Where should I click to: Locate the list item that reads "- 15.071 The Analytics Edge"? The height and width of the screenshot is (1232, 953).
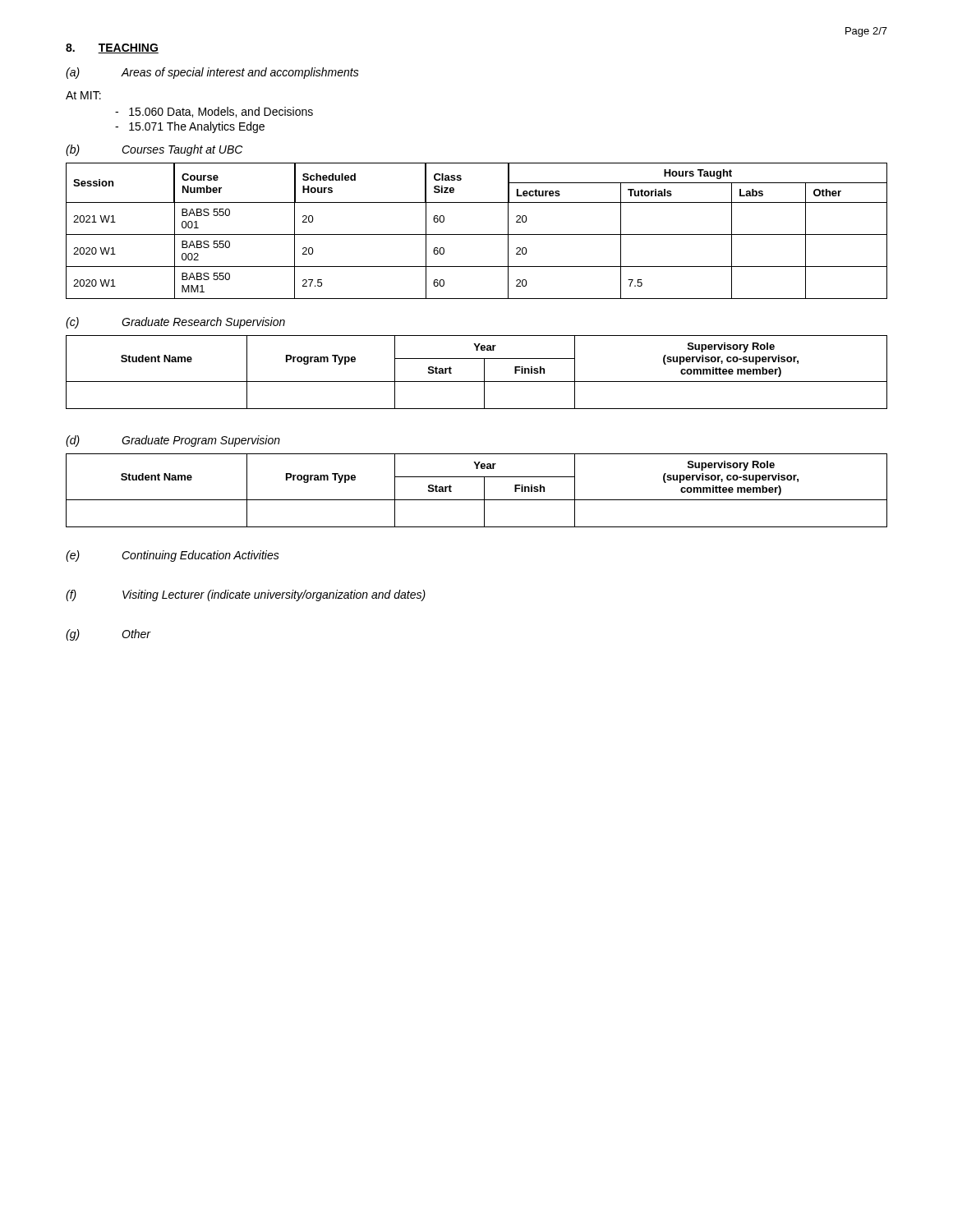(190, 126)
